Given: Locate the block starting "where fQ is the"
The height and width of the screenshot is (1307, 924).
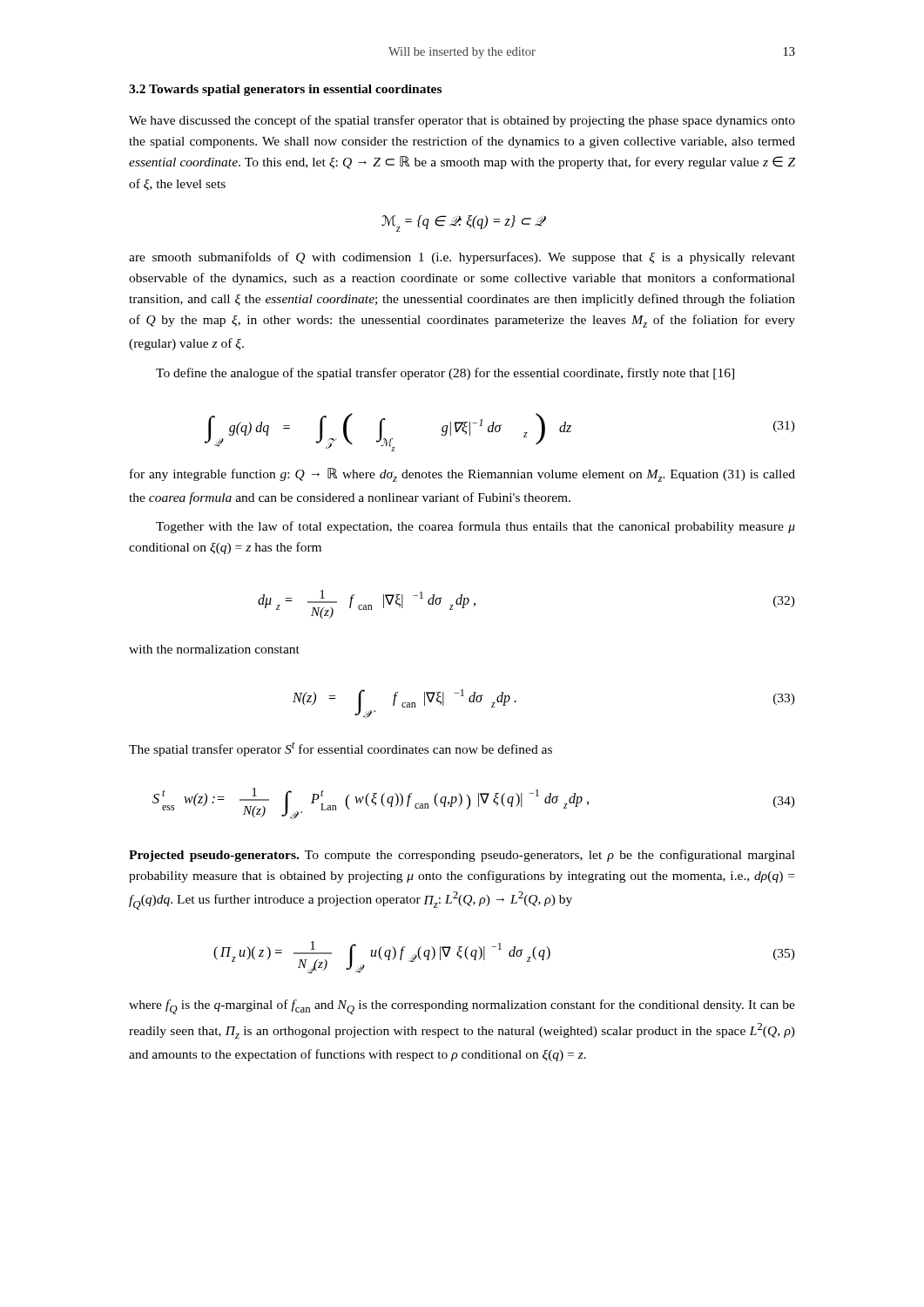Looking at the screenshot, I should [x=462, y=1029].
